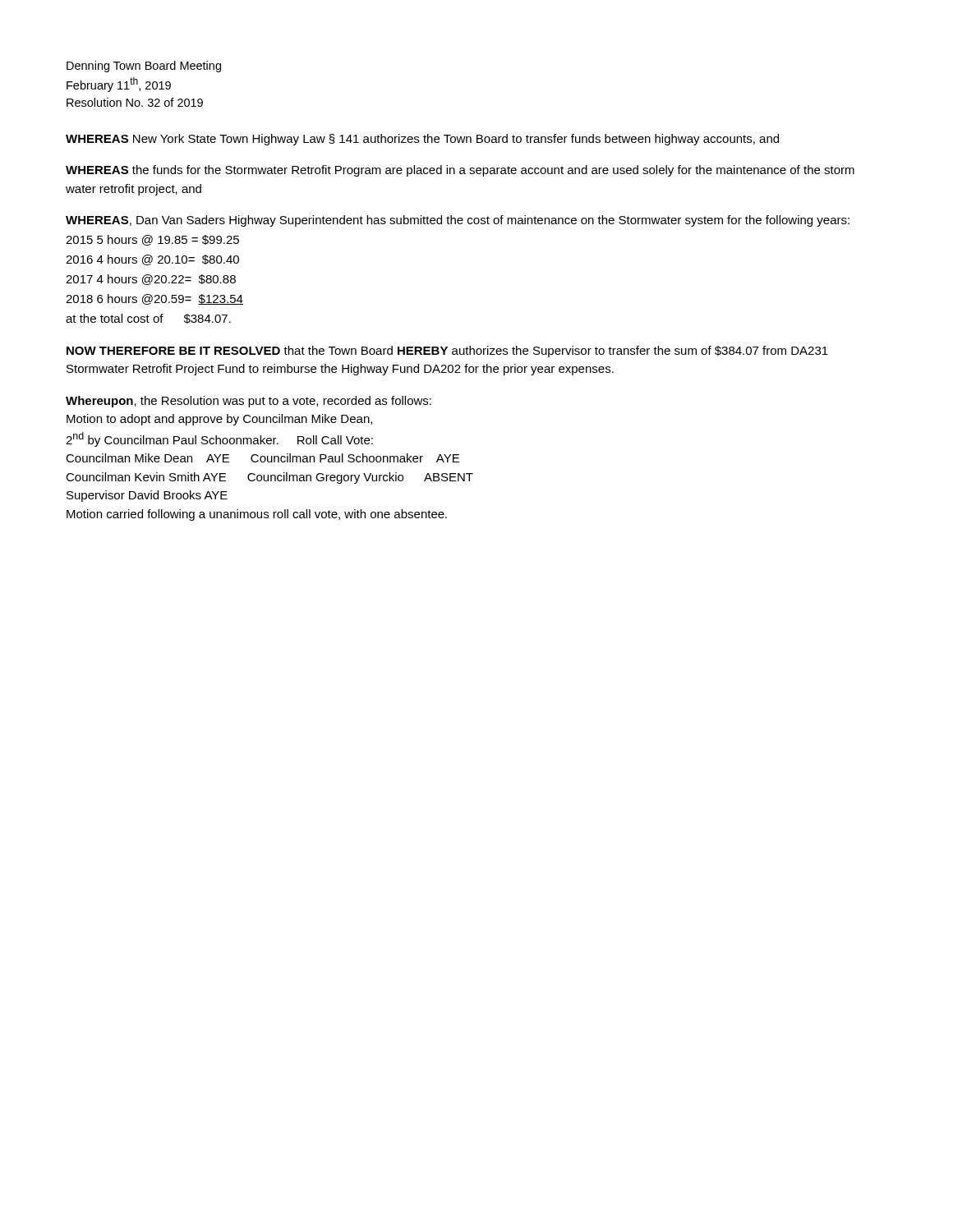Screen dimensions: 1232x953
Task: Select the text starting "WHEREAS New York State Town Highway Law §"
Action: (x=423, y=138)
